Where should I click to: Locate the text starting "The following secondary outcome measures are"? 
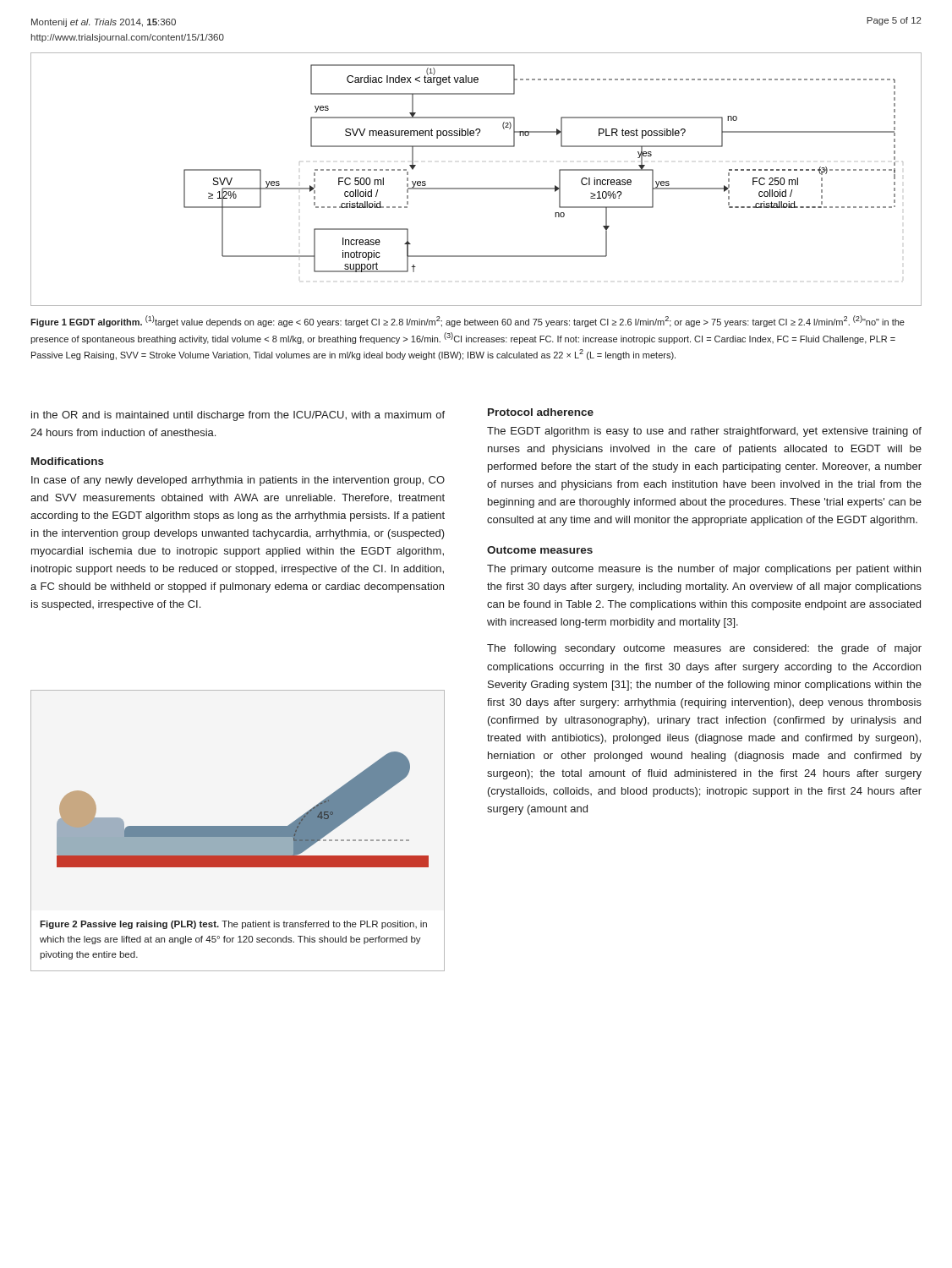[x=704, y=728]
